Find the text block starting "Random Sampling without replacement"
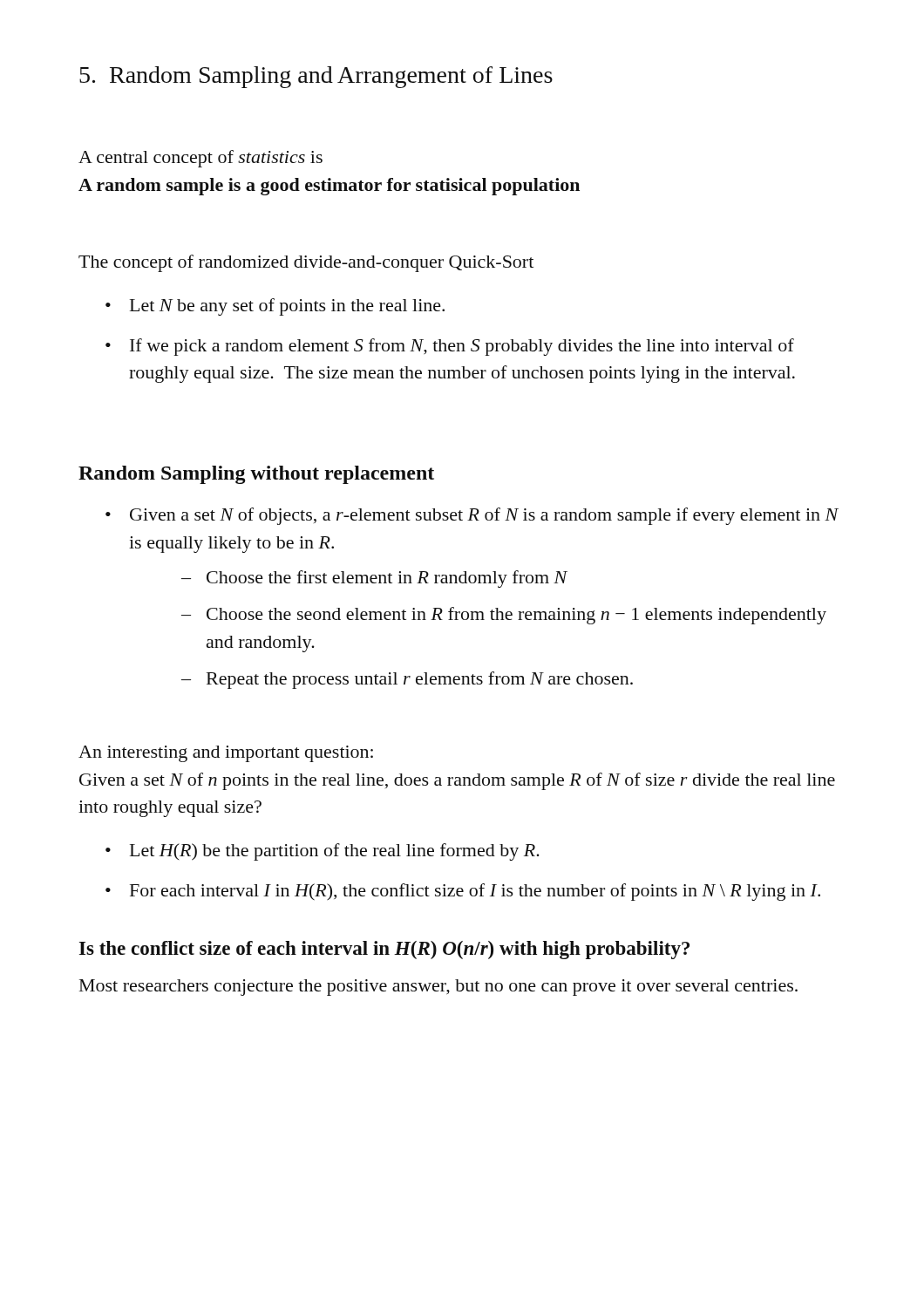The image size is (924, 1308). (x=256, y=473)
